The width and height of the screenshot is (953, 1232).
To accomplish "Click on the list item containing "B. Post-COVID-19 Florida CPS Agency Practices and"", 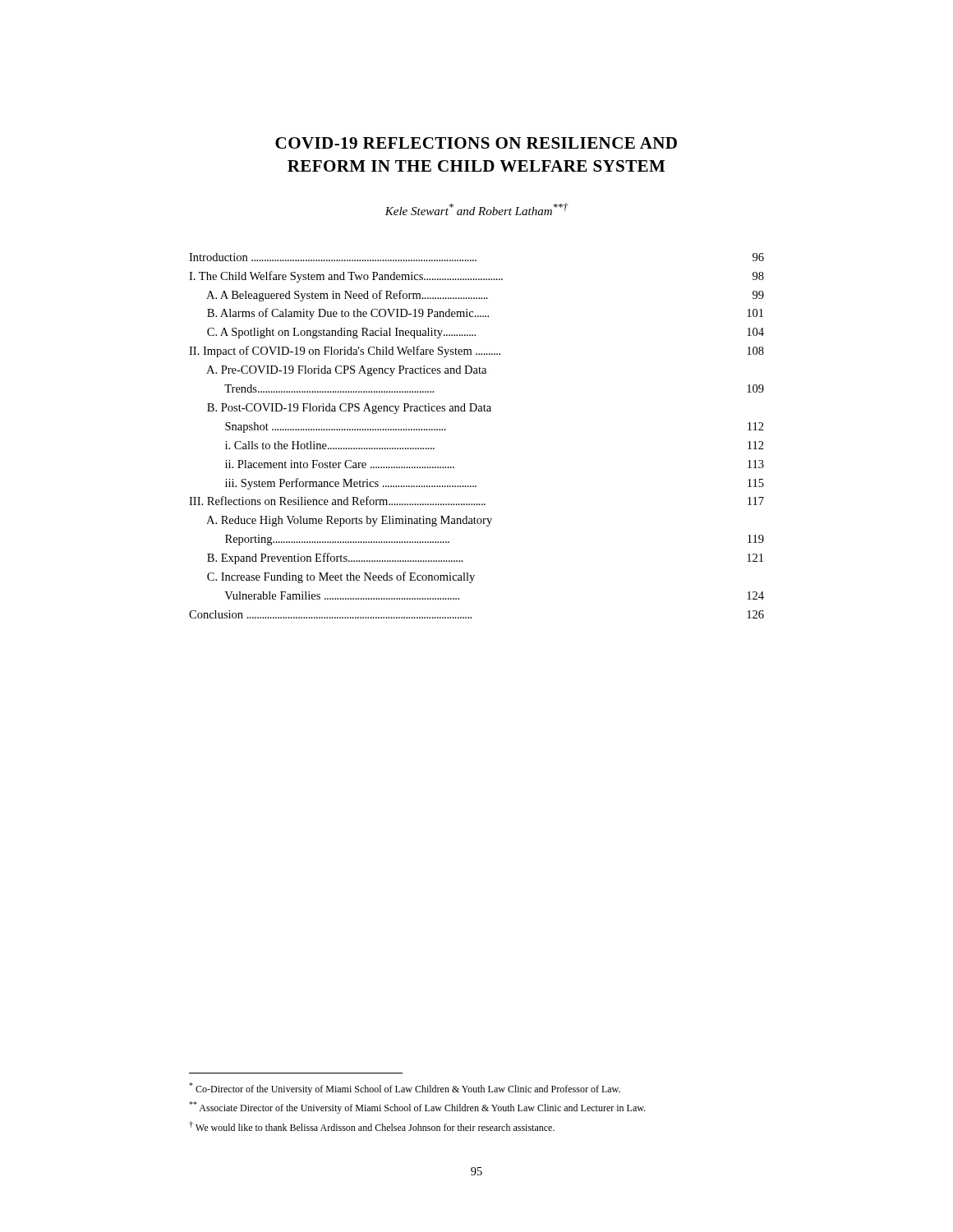I will (476, 417).
